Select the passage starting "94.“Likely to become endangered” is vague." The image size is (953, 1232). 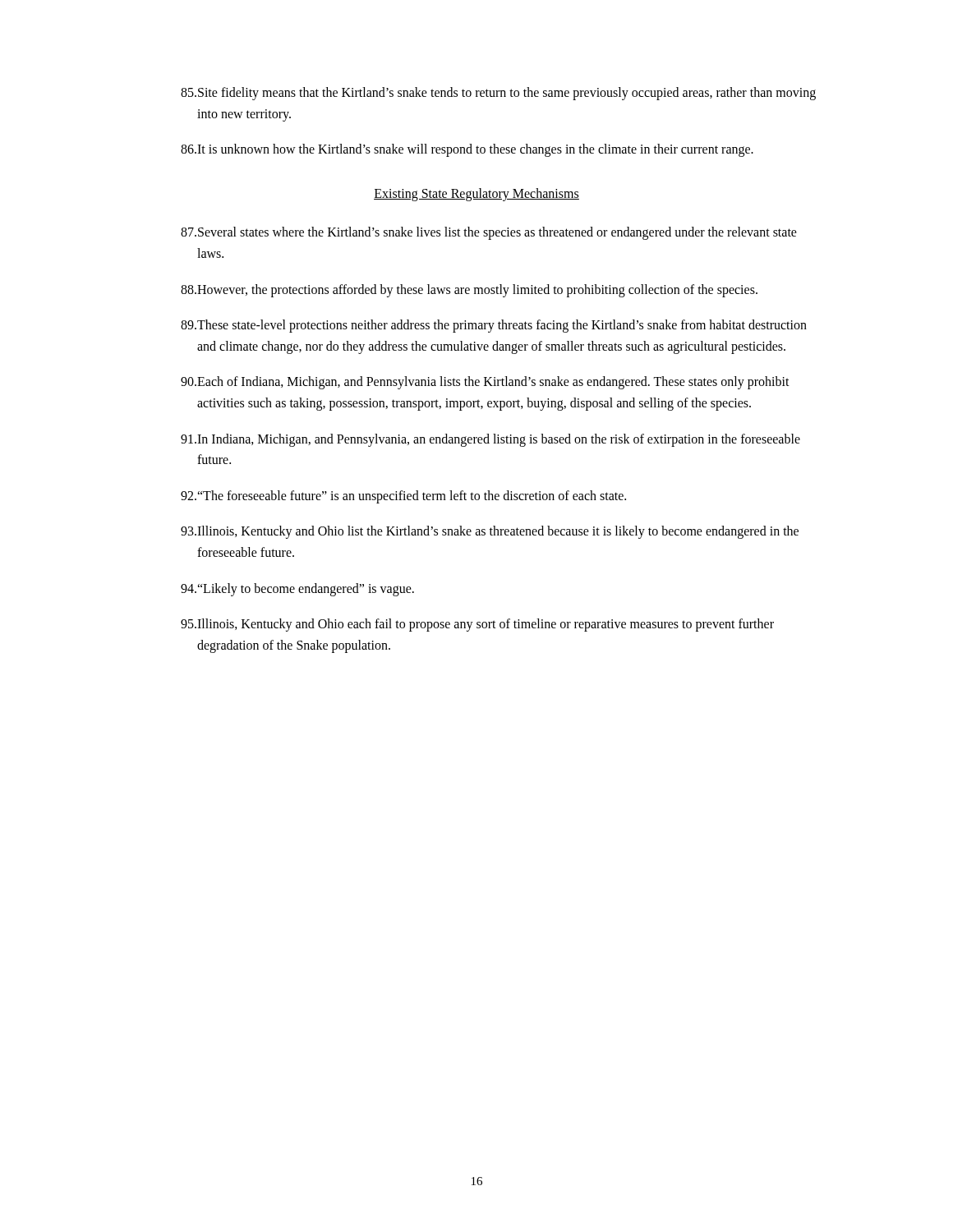(x=297, y=590)
